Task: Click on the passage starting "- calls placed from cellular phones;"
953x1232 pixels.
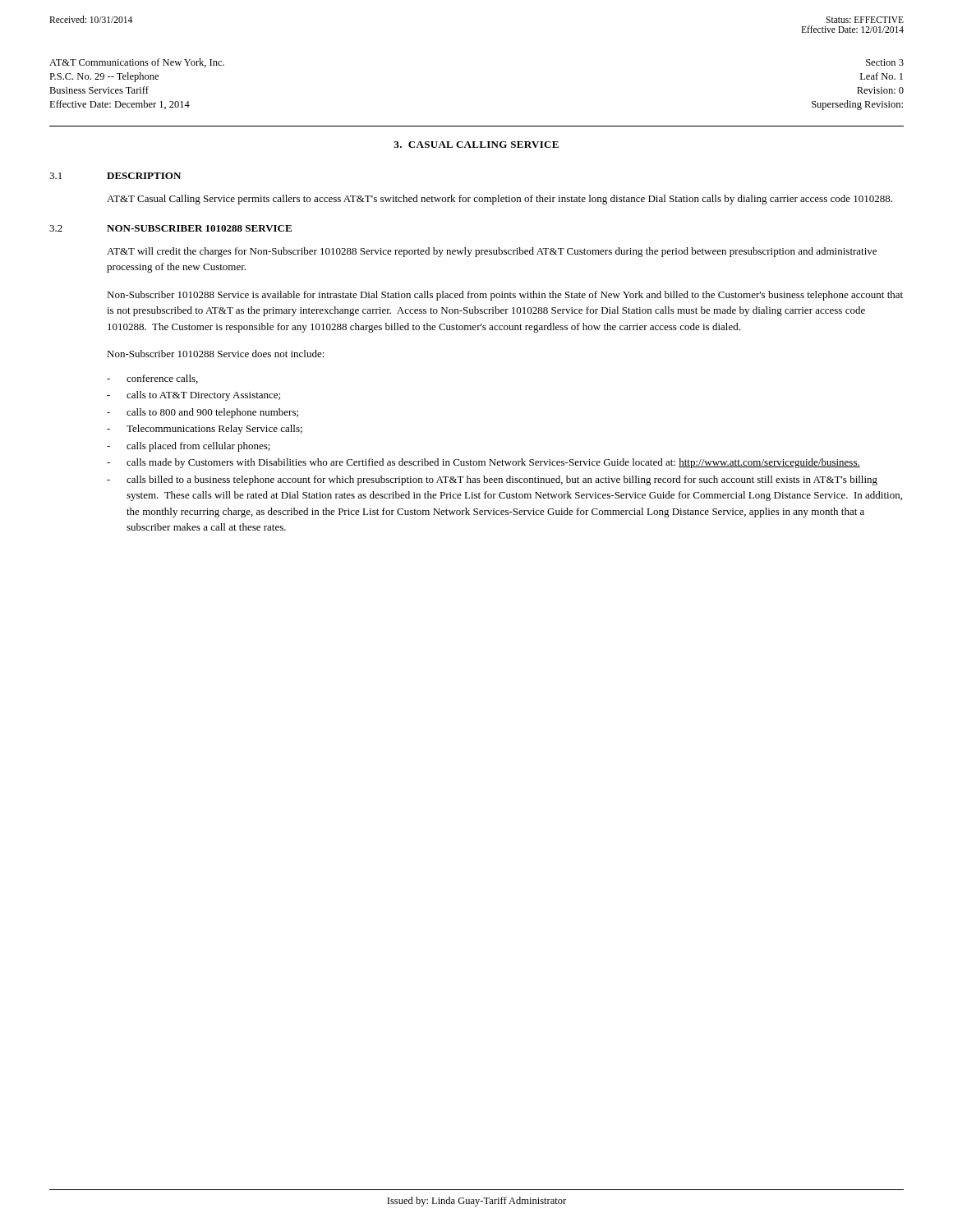Action: [x=189, y=445]
